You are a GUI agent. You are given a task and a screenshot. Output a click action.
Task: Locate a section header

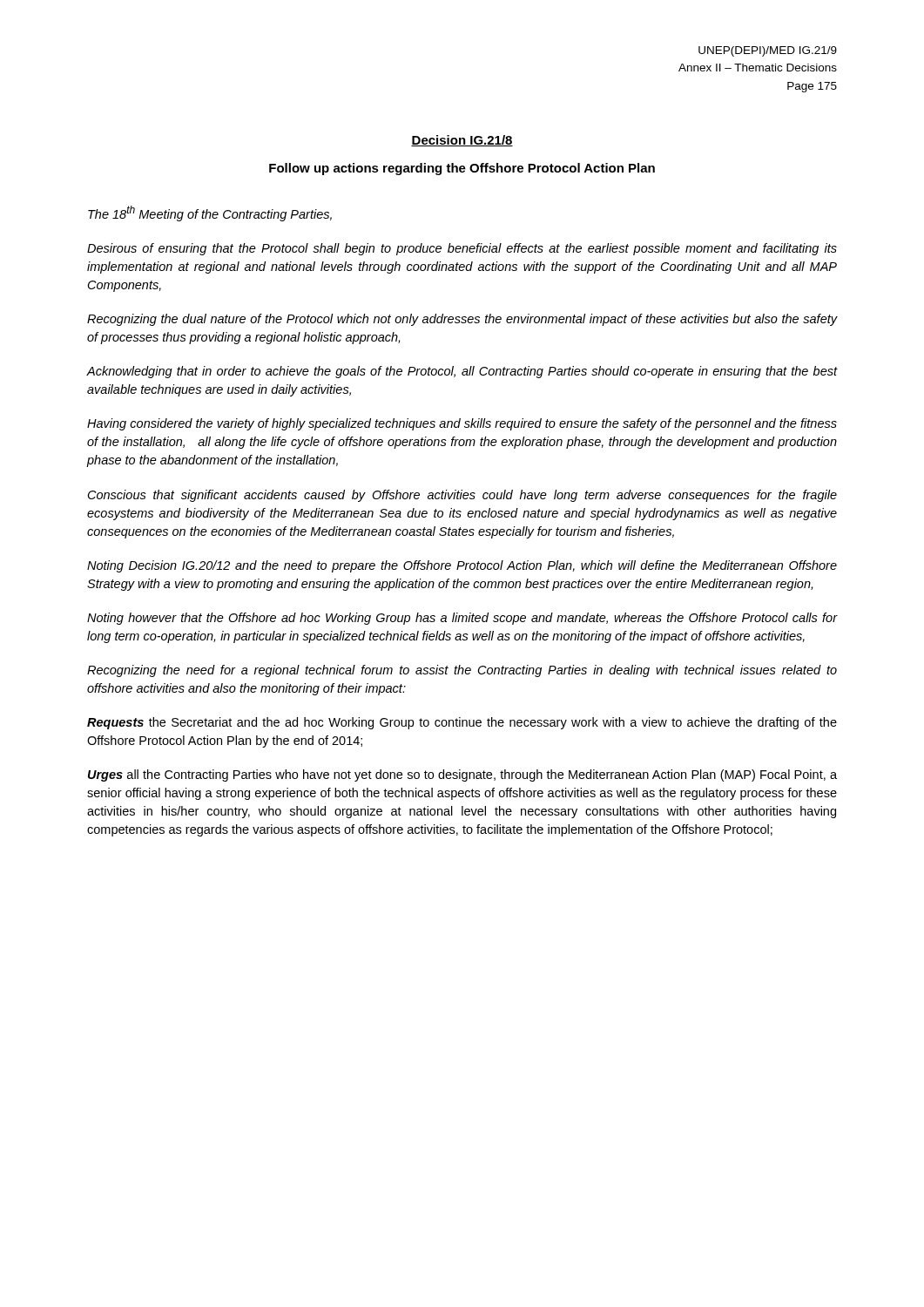462,167
